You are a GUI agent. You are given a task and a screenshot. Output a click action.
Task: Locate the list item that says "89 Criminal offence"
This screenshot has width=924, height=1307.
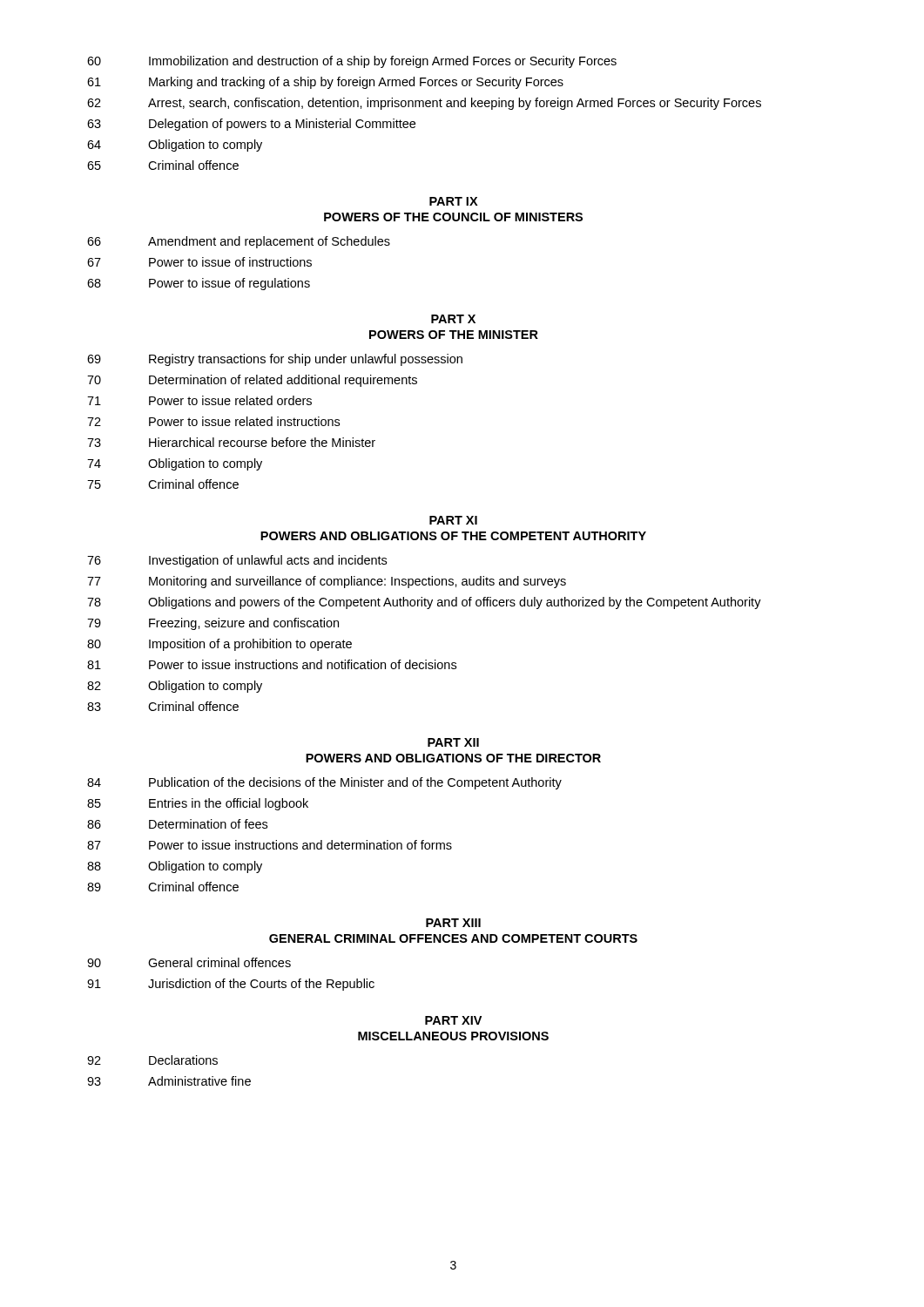click(x=163, y=887)
